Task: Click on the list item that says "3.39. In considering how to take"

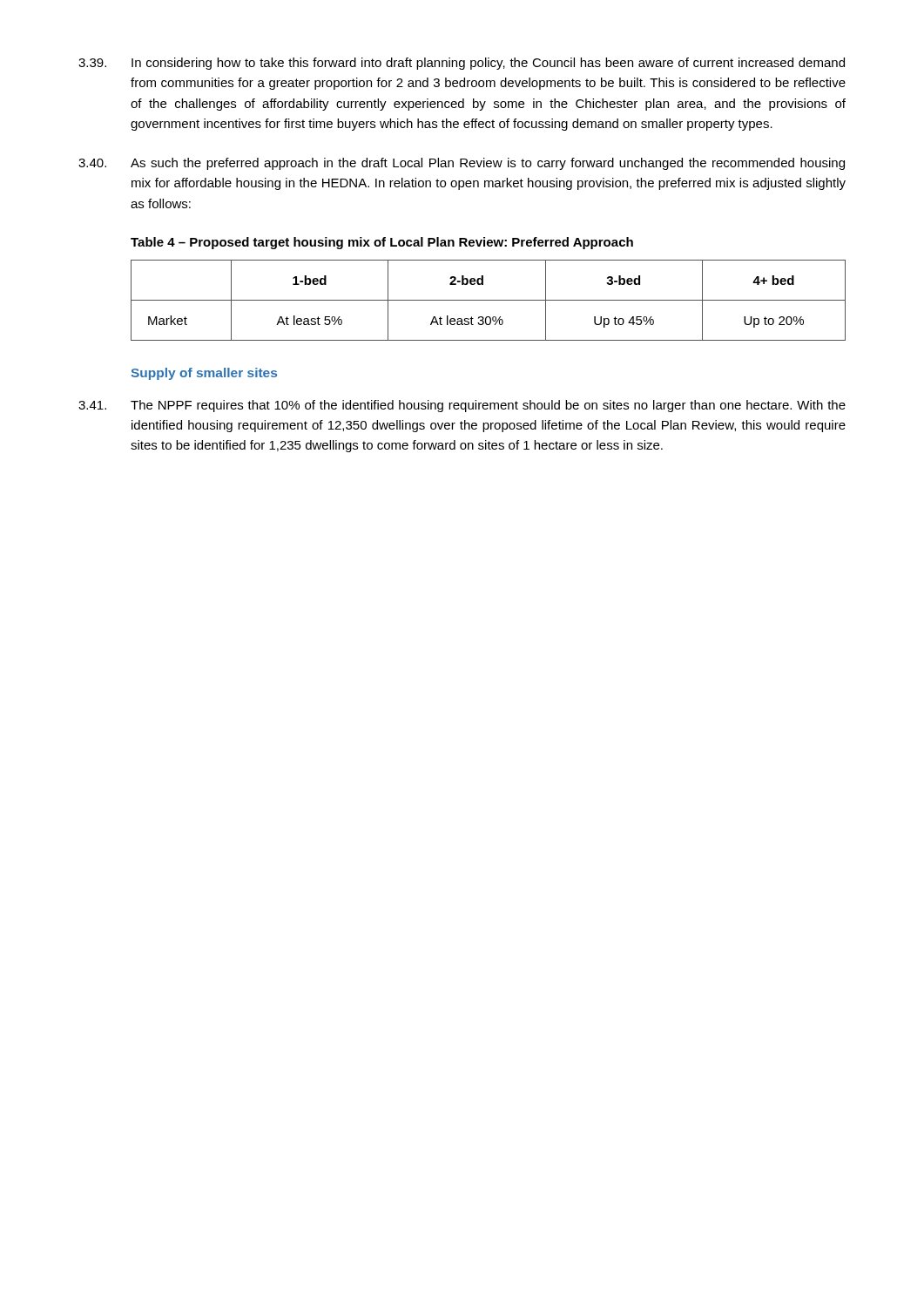Action: (x=462, y=93)
